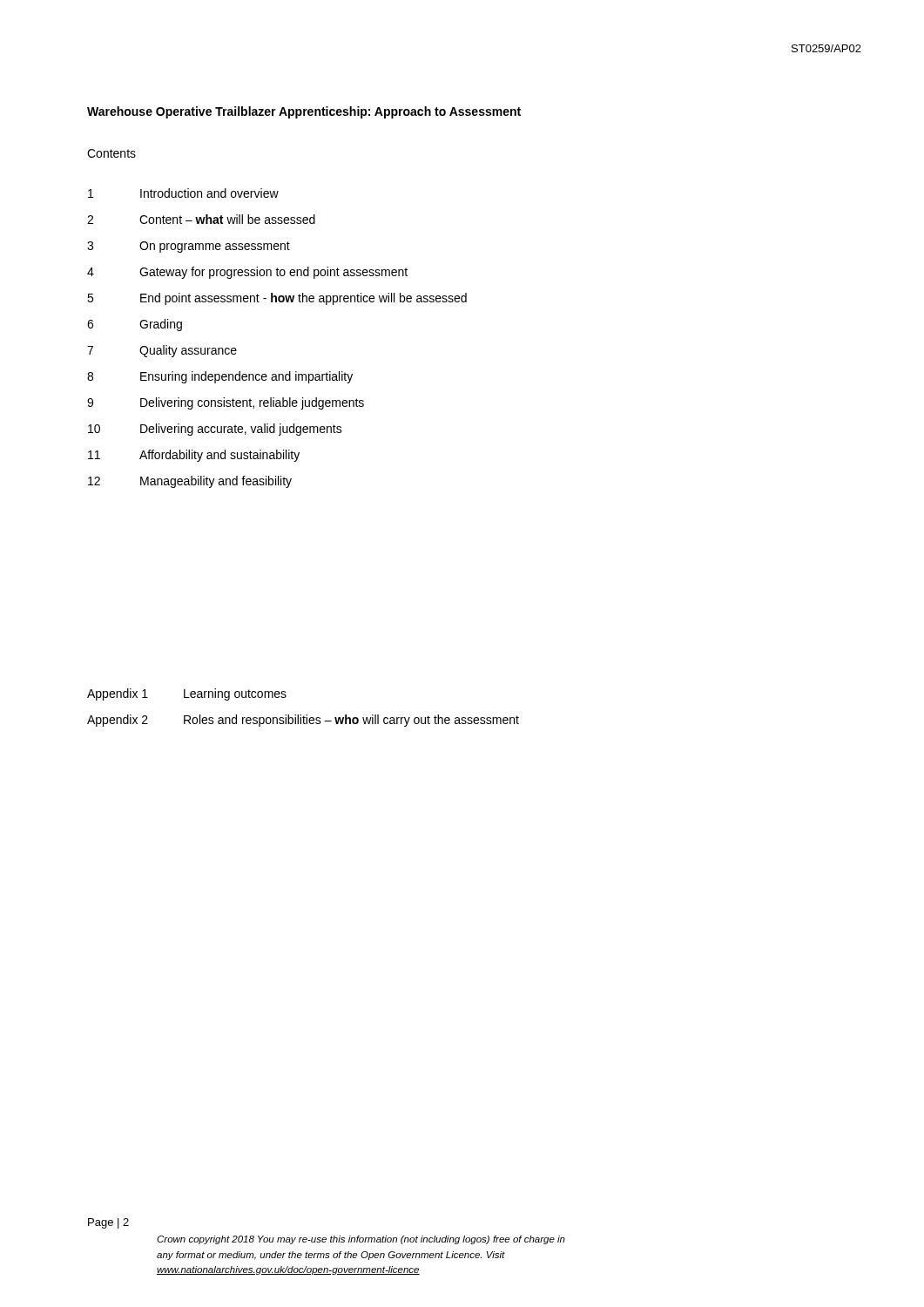Find the list item that says "11 Affordability and sustainability"
Viewport: 924px width, 1307px height.
(194, 456)
